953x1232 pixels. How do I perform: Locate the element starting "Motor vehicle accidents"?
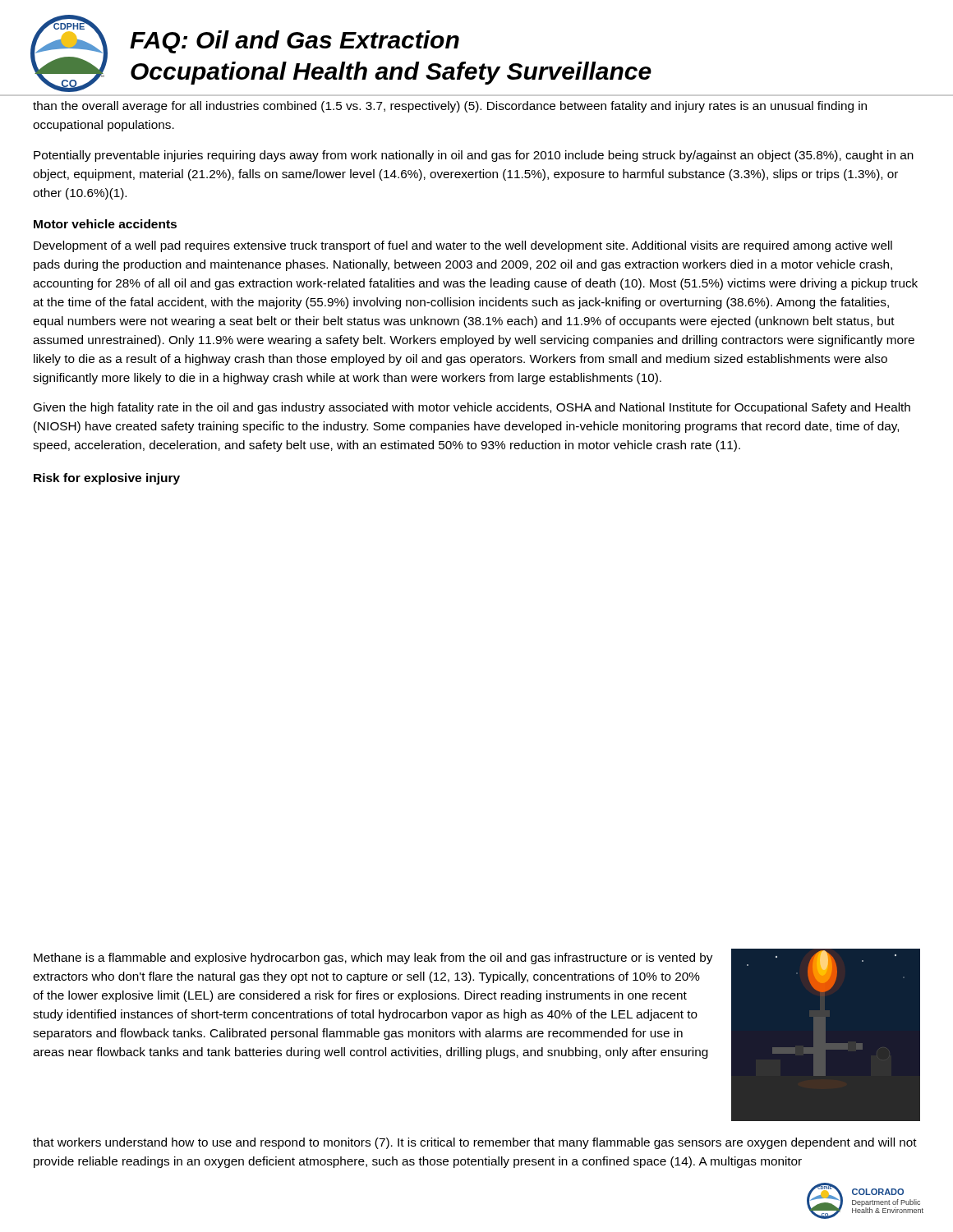tap(105, 224)
